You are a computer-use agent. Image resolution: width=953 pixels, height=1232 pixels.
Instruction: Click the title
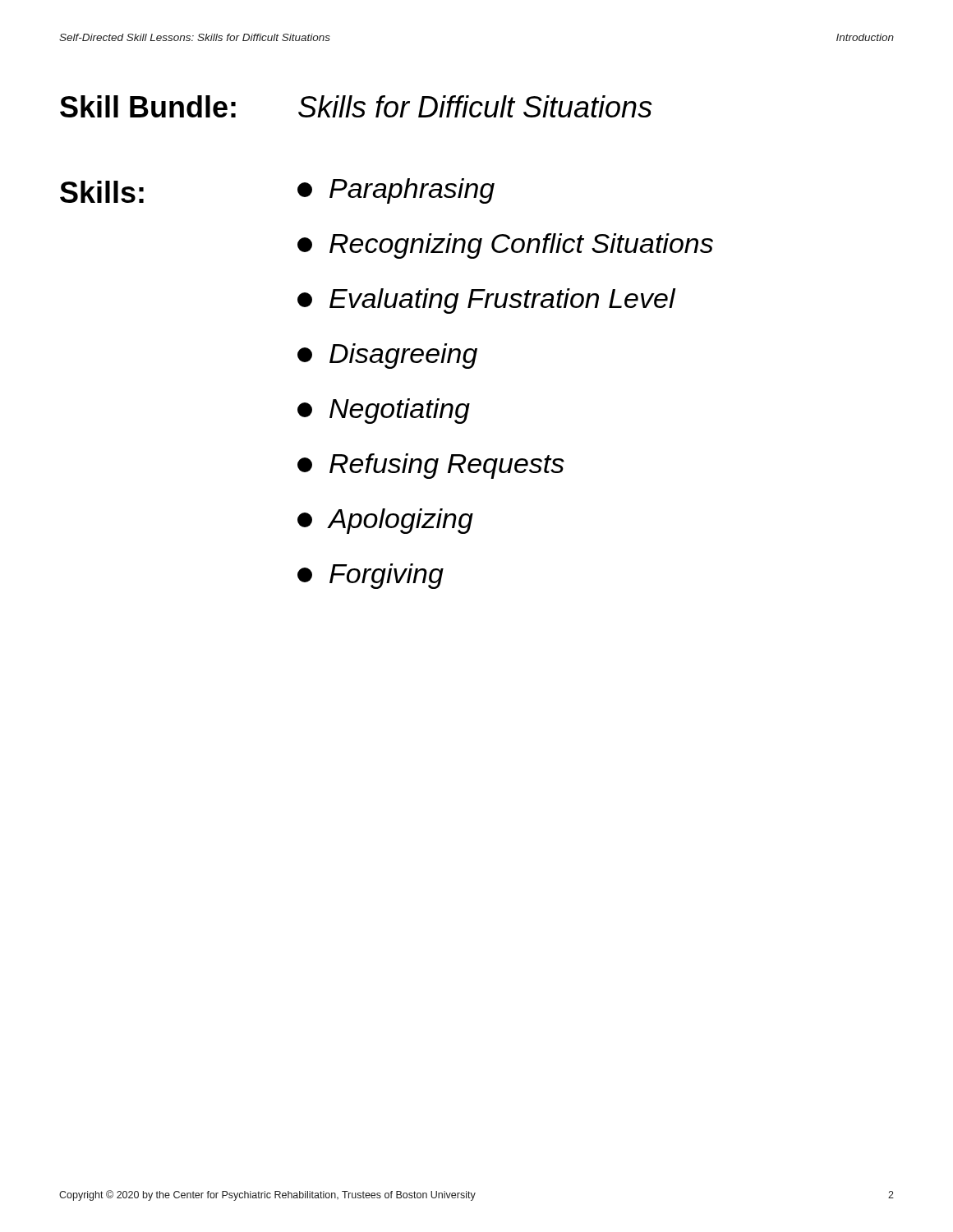pyautogui.click(x=356, y=108)
